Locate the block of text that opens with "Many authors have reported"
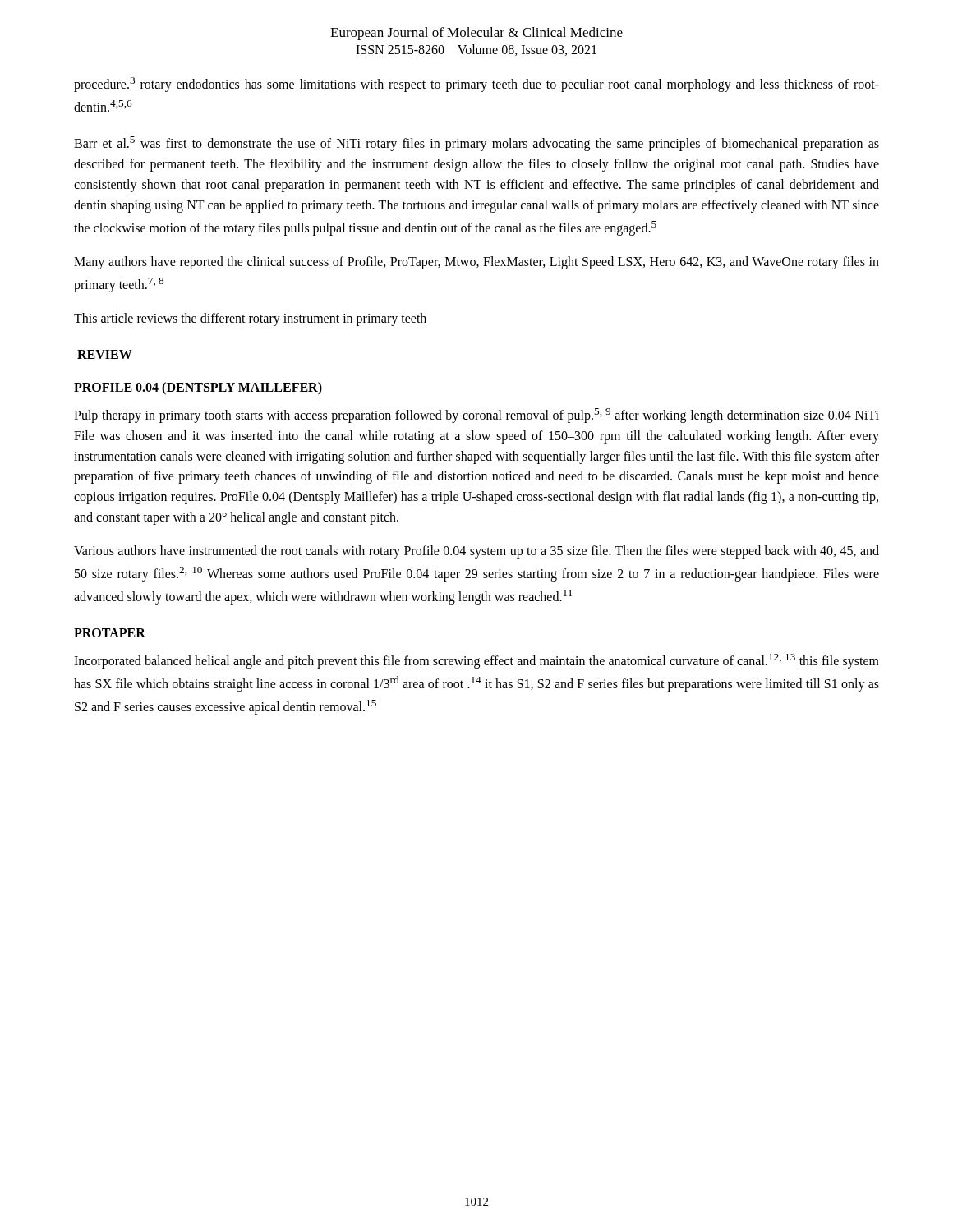Image resolution: width=953 pixels, height=1232 pixels. tap(476, 273)
